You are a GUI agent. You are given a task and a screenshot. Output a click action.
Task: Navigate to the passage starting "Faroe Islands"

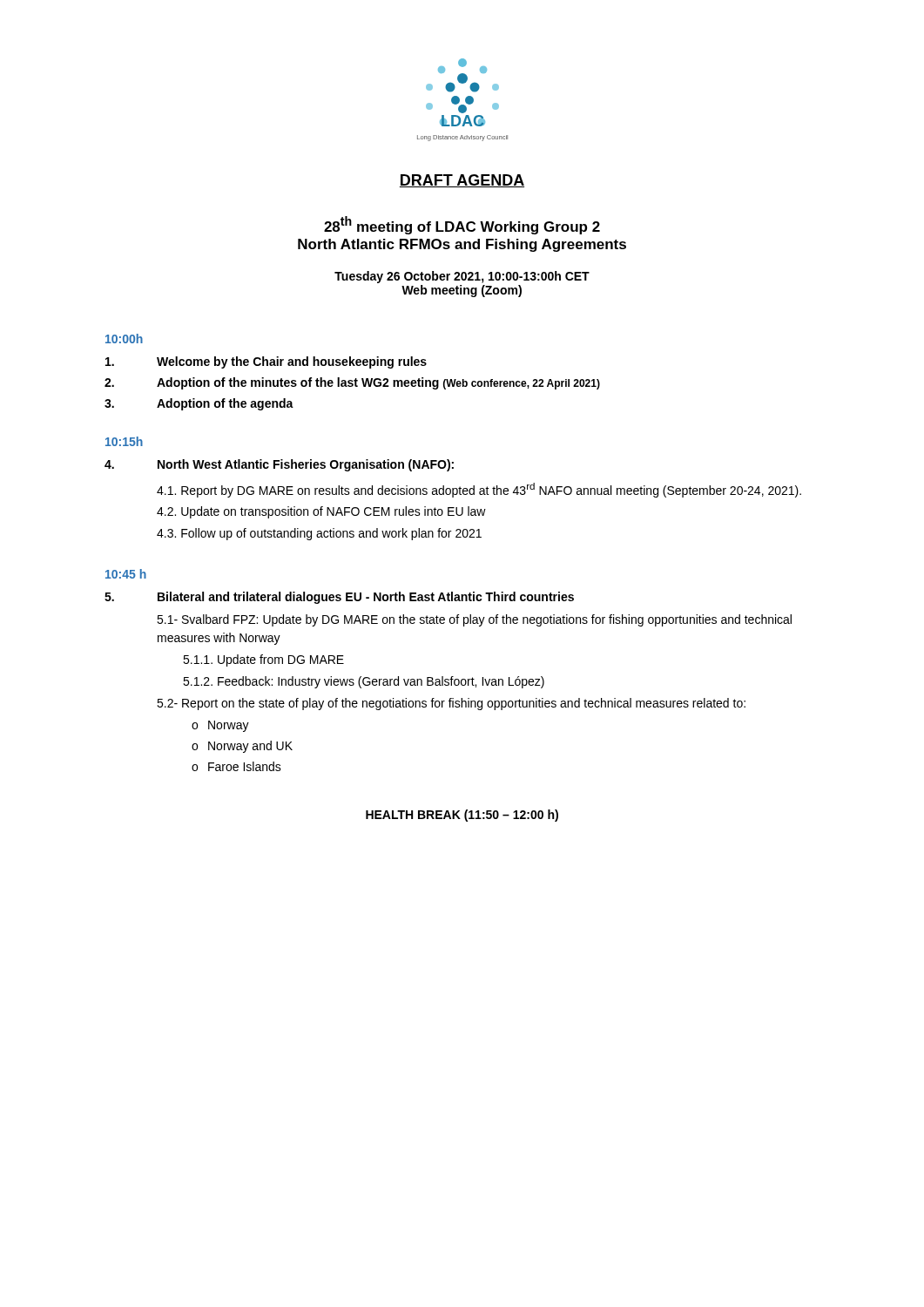(x=244, y=767)
